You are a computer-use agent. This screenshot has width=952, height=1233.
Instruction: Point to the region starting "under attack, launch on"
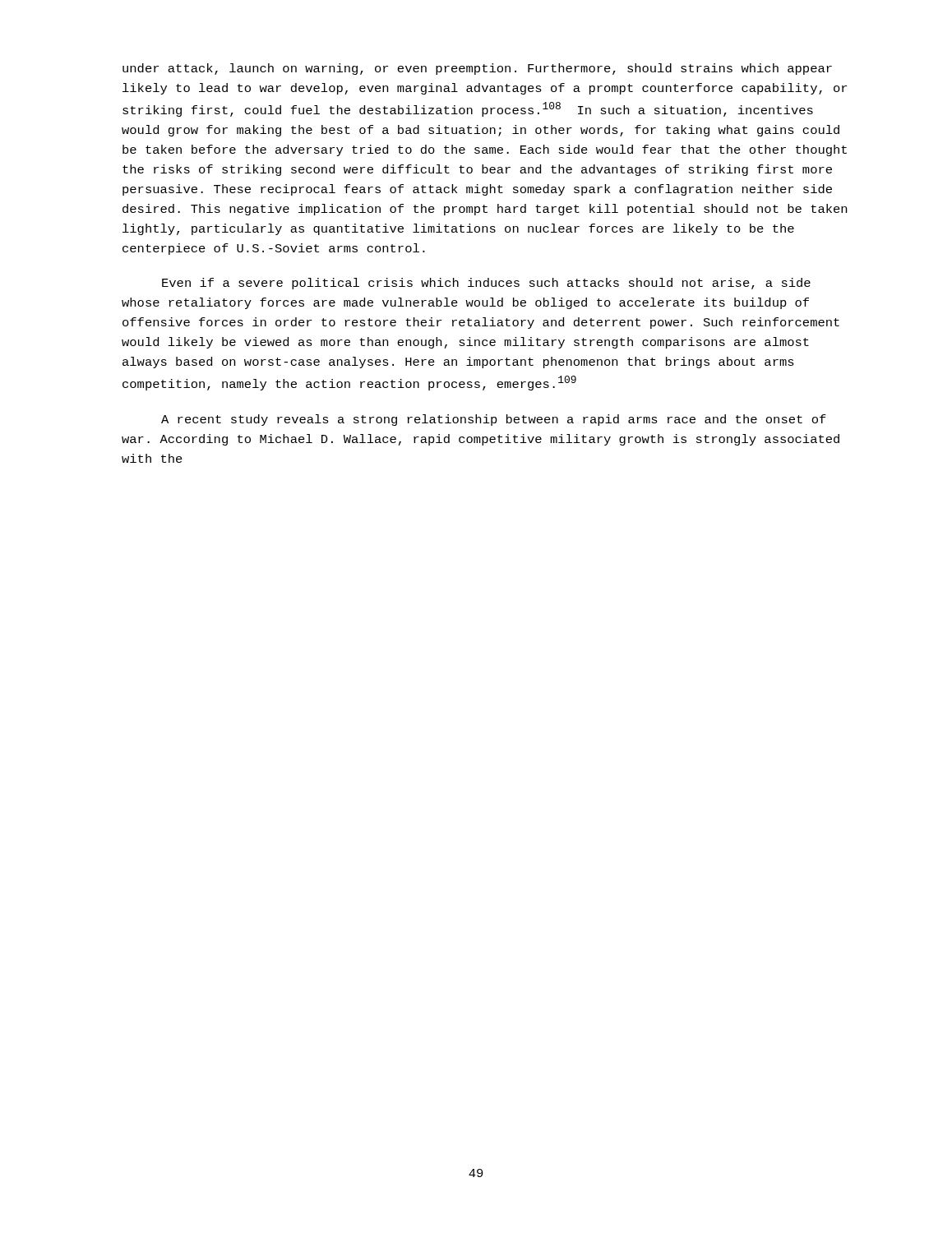[x=488, y=159]
